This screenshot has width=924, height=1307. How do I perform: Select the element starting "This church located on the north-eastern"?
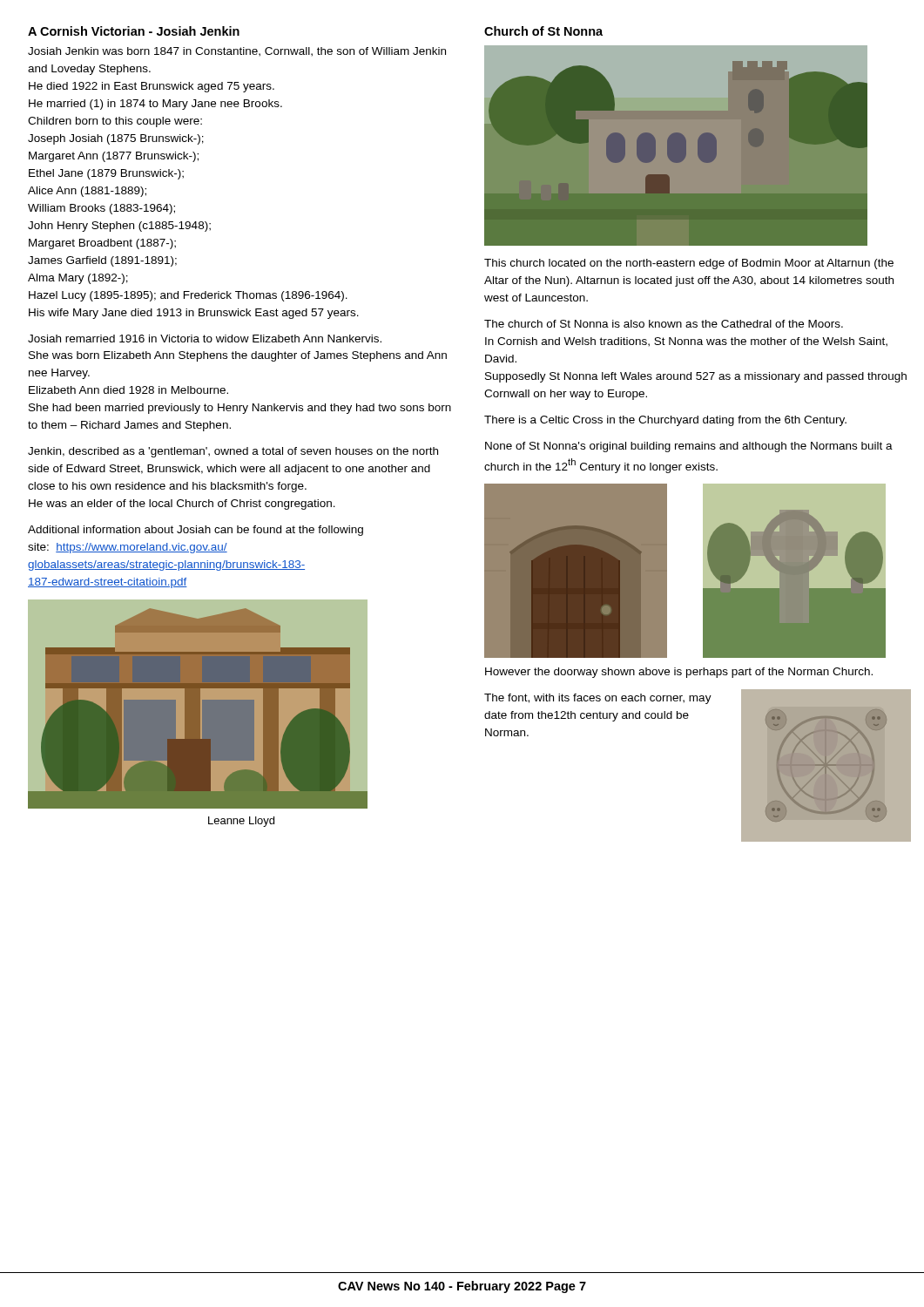click(x=689, y=280)
